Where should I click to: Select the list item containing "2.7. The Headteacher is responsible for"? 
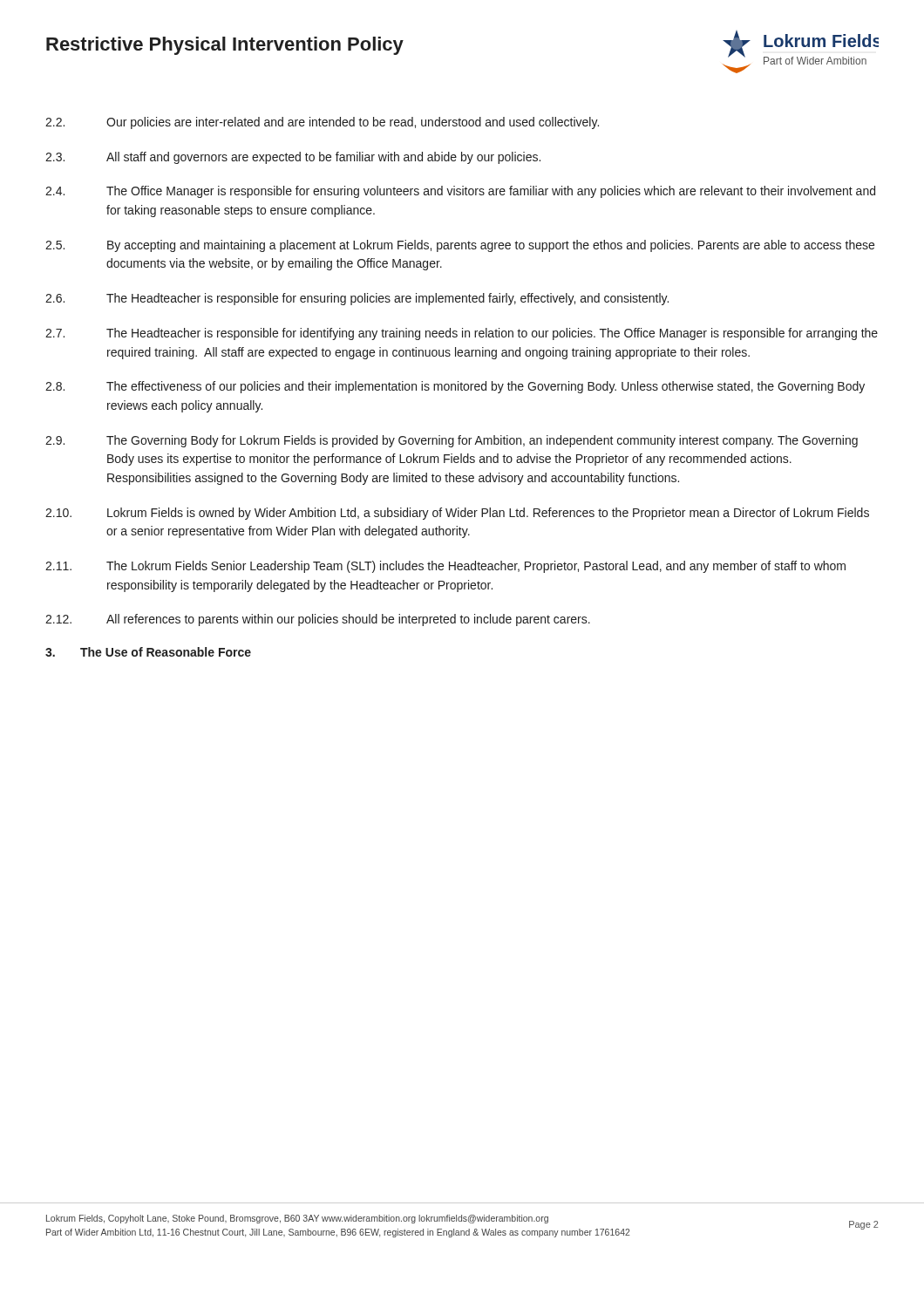(x=462, y=343)
